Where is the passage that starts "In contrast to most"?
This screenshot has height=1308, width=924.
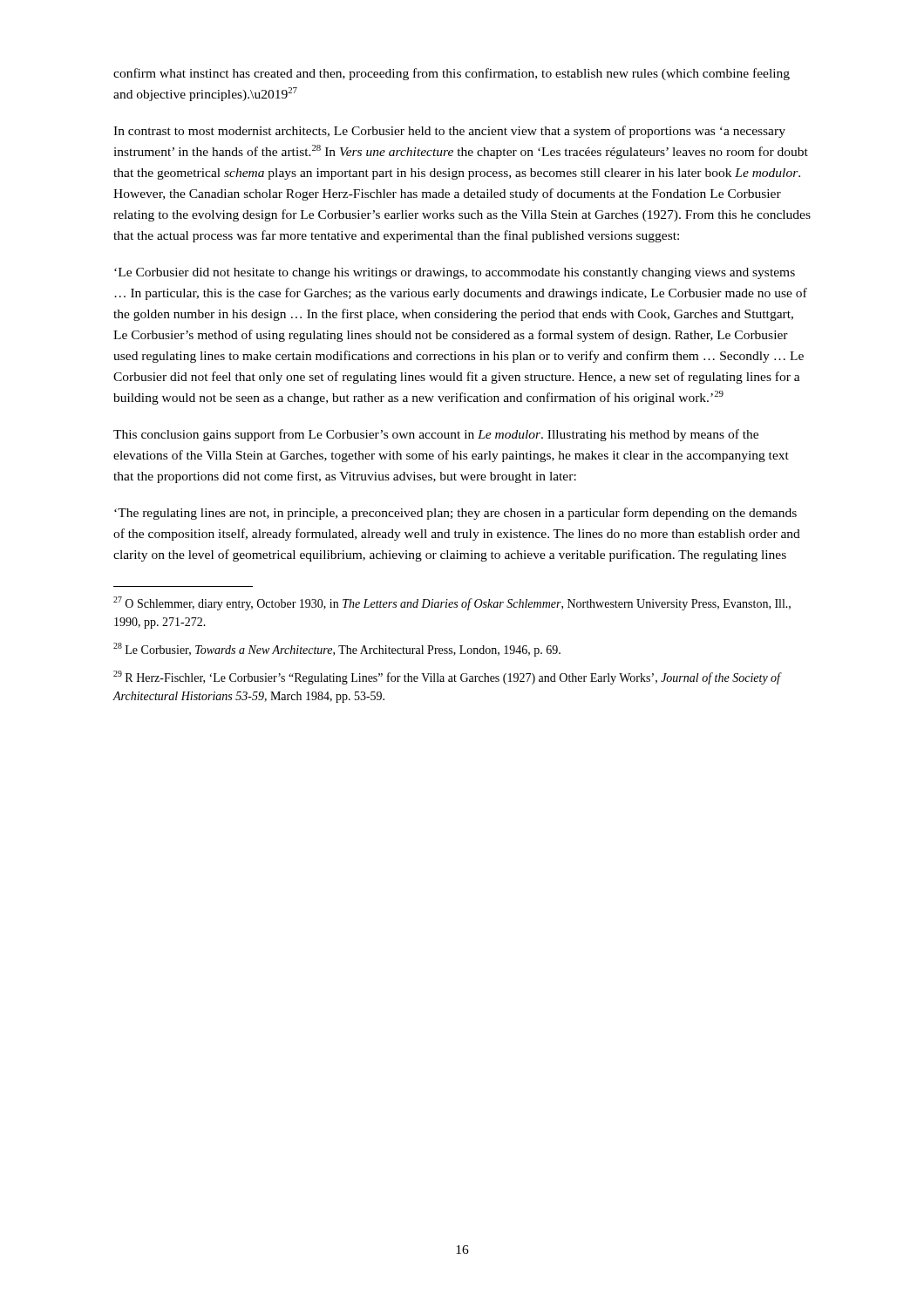pyautogui.click(x=462, y=183)
